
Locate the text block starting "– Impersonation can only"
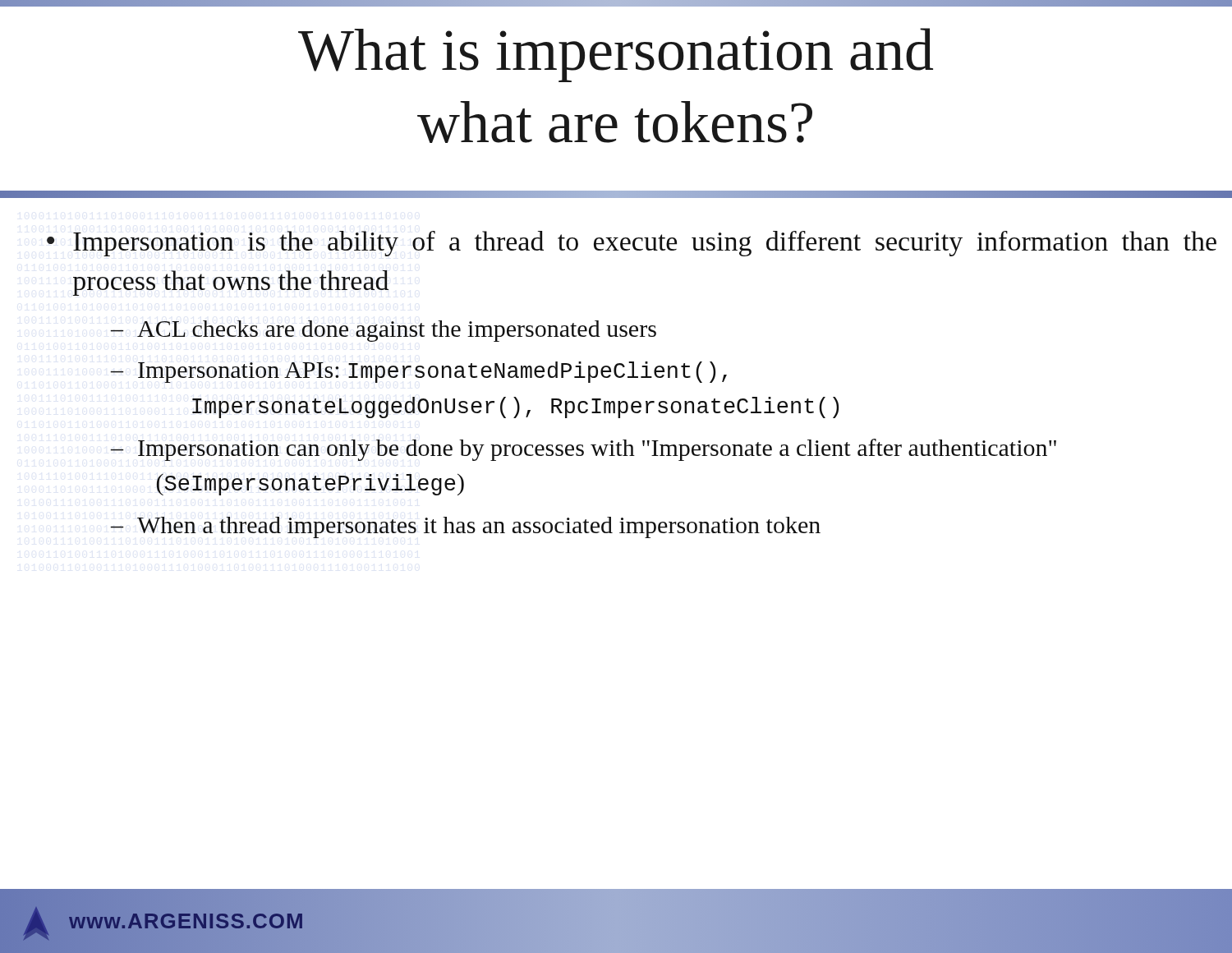[584, 464]
